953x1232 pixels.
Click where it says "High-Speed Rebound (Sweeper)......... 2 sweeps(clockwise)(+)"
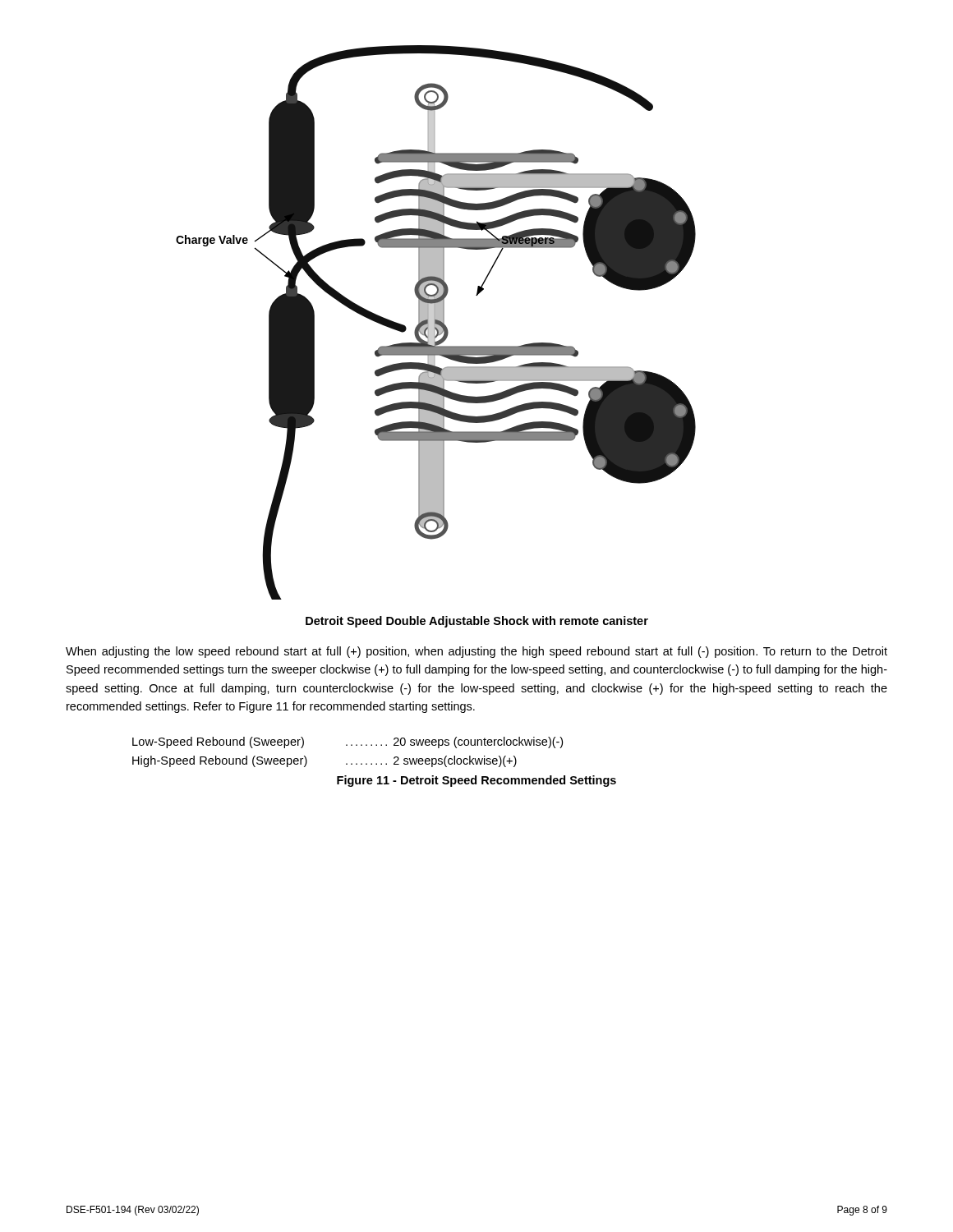point(509,761)
